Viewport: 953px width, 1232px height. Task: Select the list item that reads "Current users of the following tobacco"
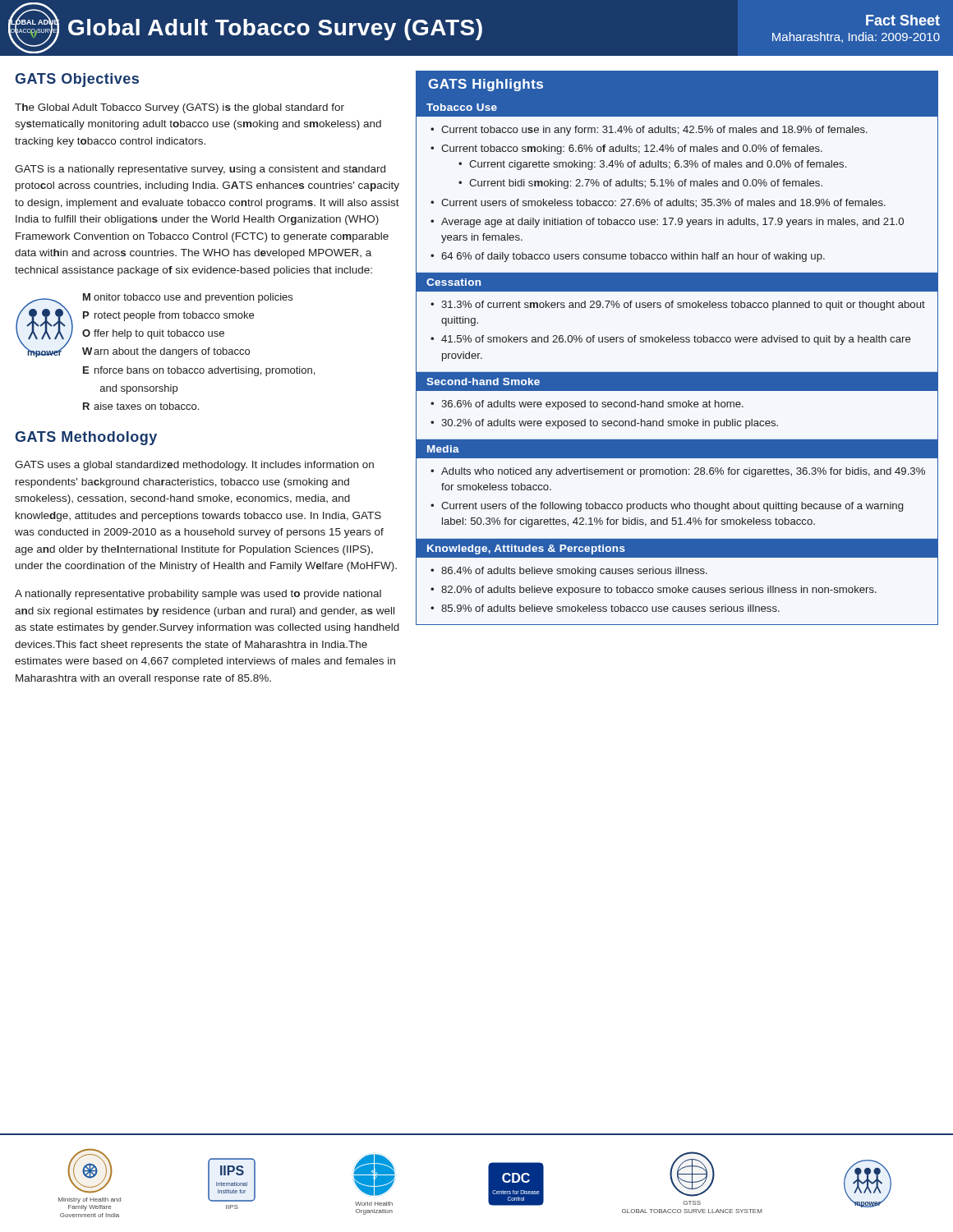point(672,514)
